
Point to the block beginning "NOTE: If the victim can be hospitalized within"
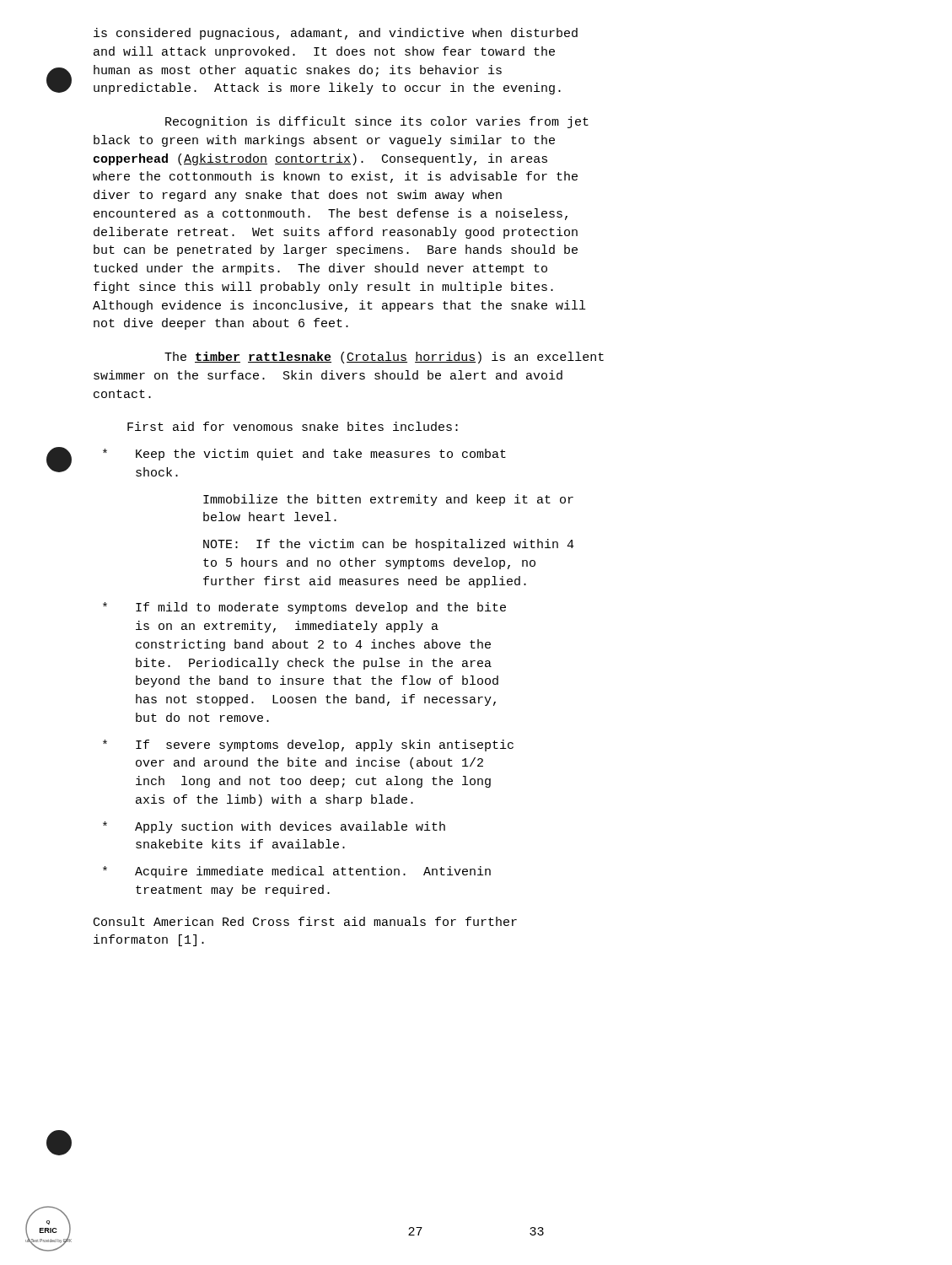[x=350, y=564]
